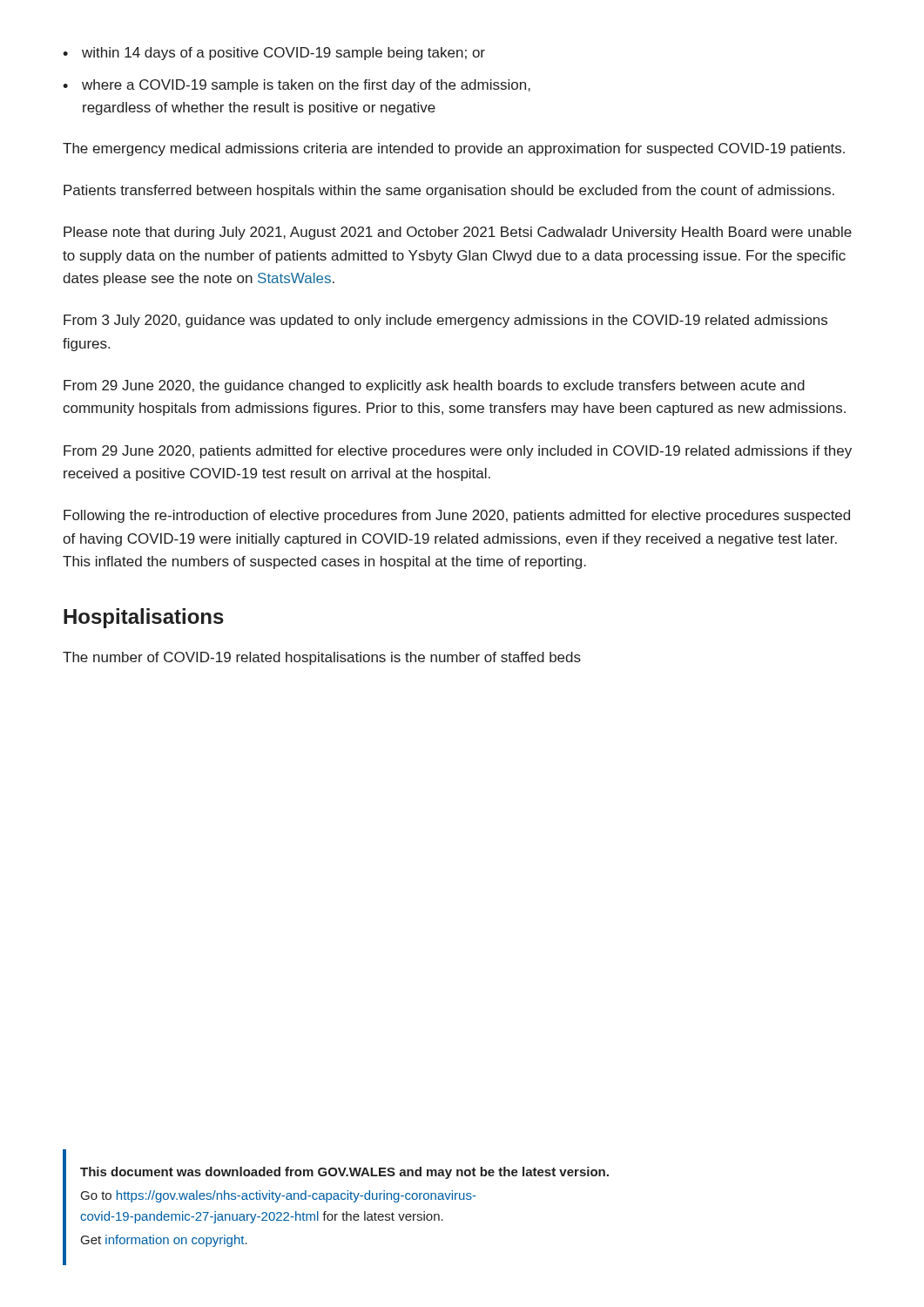Locate the section header

143,617
